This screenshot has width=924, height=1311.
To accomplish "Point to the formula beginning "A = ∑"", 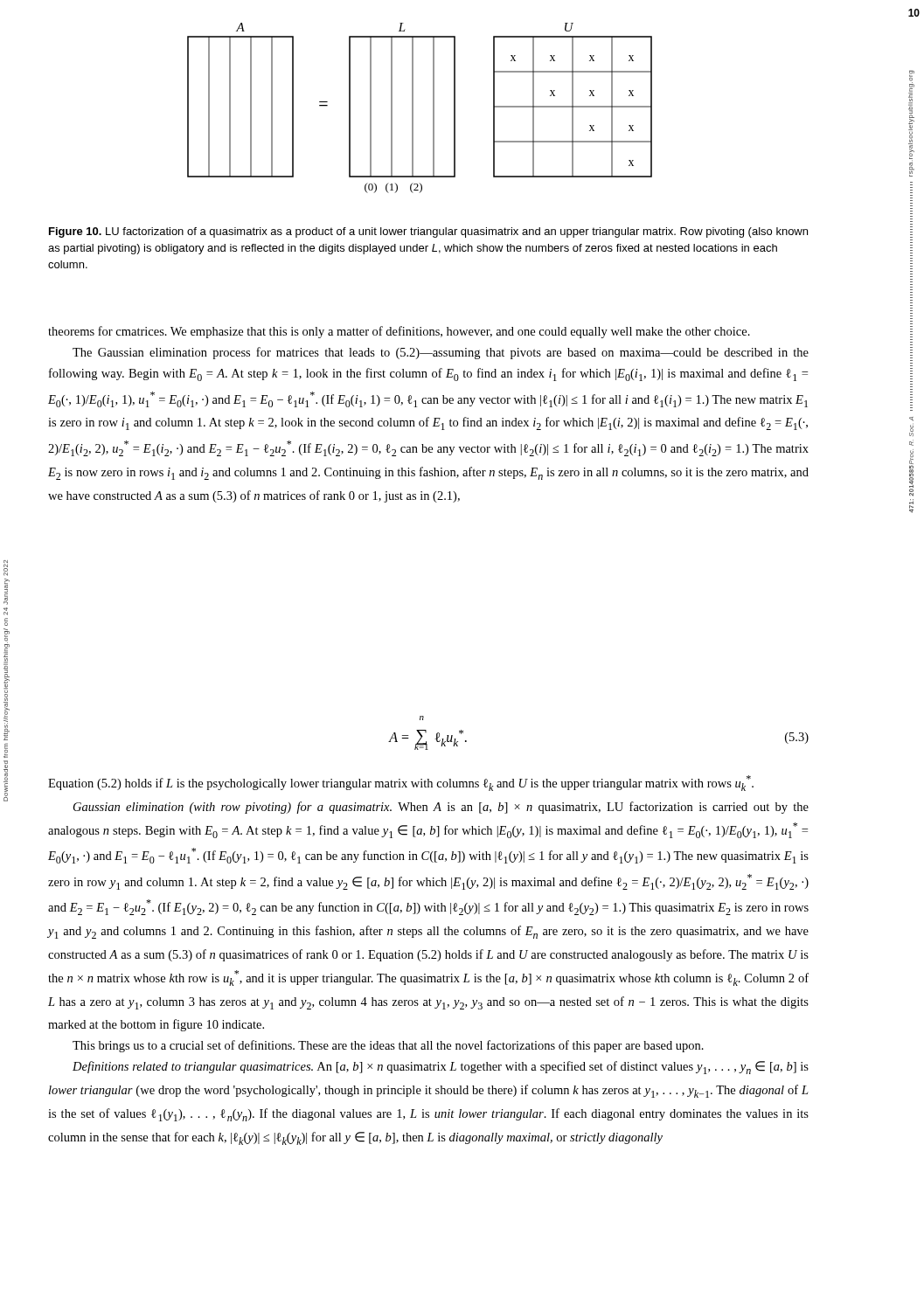I will pyautogui.click(x=428, y=738).
